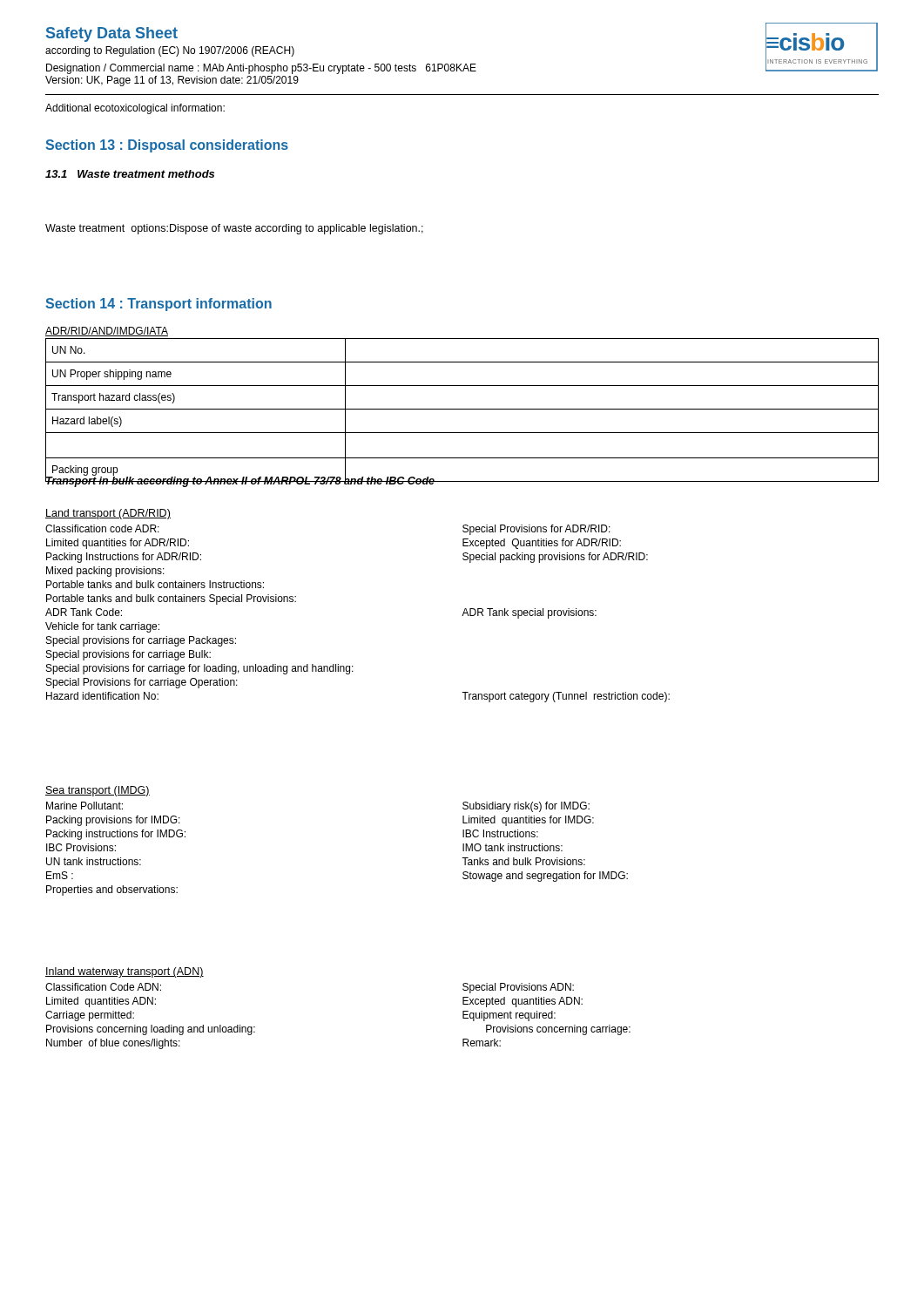Locate the text block starting "Section 14 : Transport information"

tap(158, 305)
